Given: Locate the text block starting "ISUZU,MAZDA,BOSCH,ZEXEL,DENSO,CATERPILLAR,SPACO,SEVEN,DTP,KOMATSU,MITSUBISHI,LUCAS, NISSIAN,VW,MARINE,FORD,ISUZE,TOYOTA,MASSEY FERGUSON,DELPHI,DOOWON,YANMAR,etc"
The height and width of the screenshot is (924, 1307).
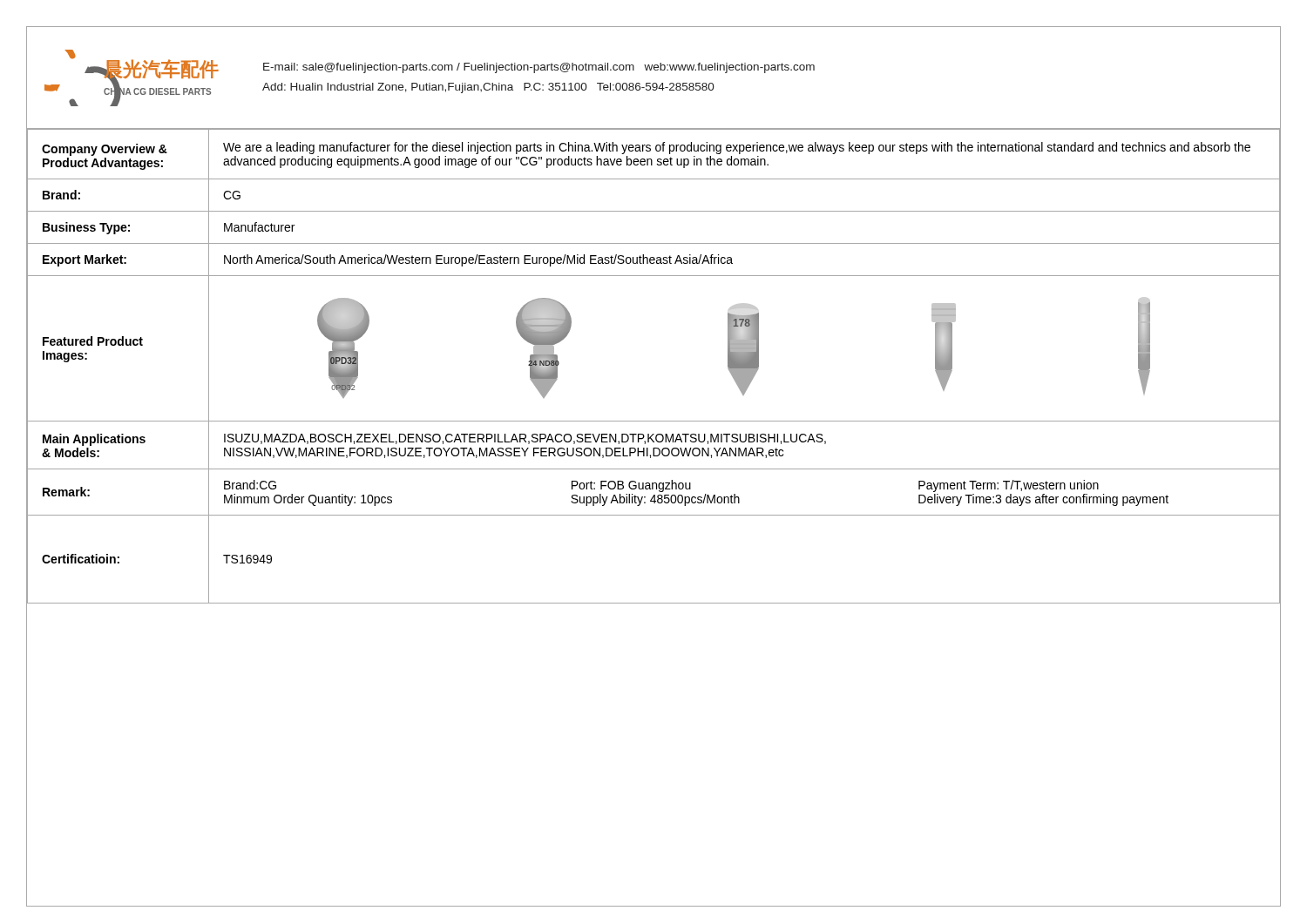Looking at the screenshot, I should (x=525, y=445).
